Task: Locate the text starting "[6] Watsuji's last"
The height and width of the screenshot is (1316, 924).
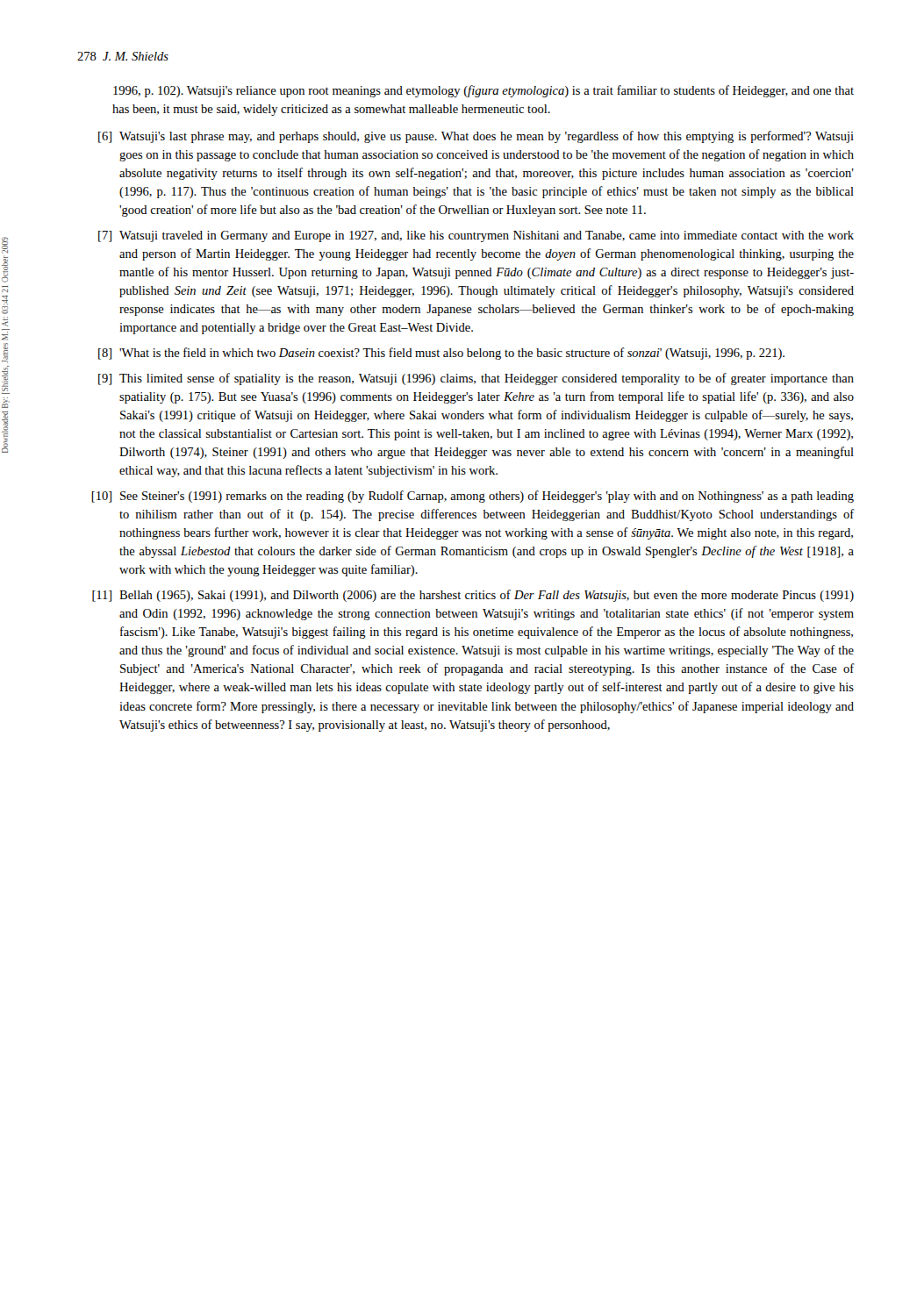Action: tap(466, 173)
